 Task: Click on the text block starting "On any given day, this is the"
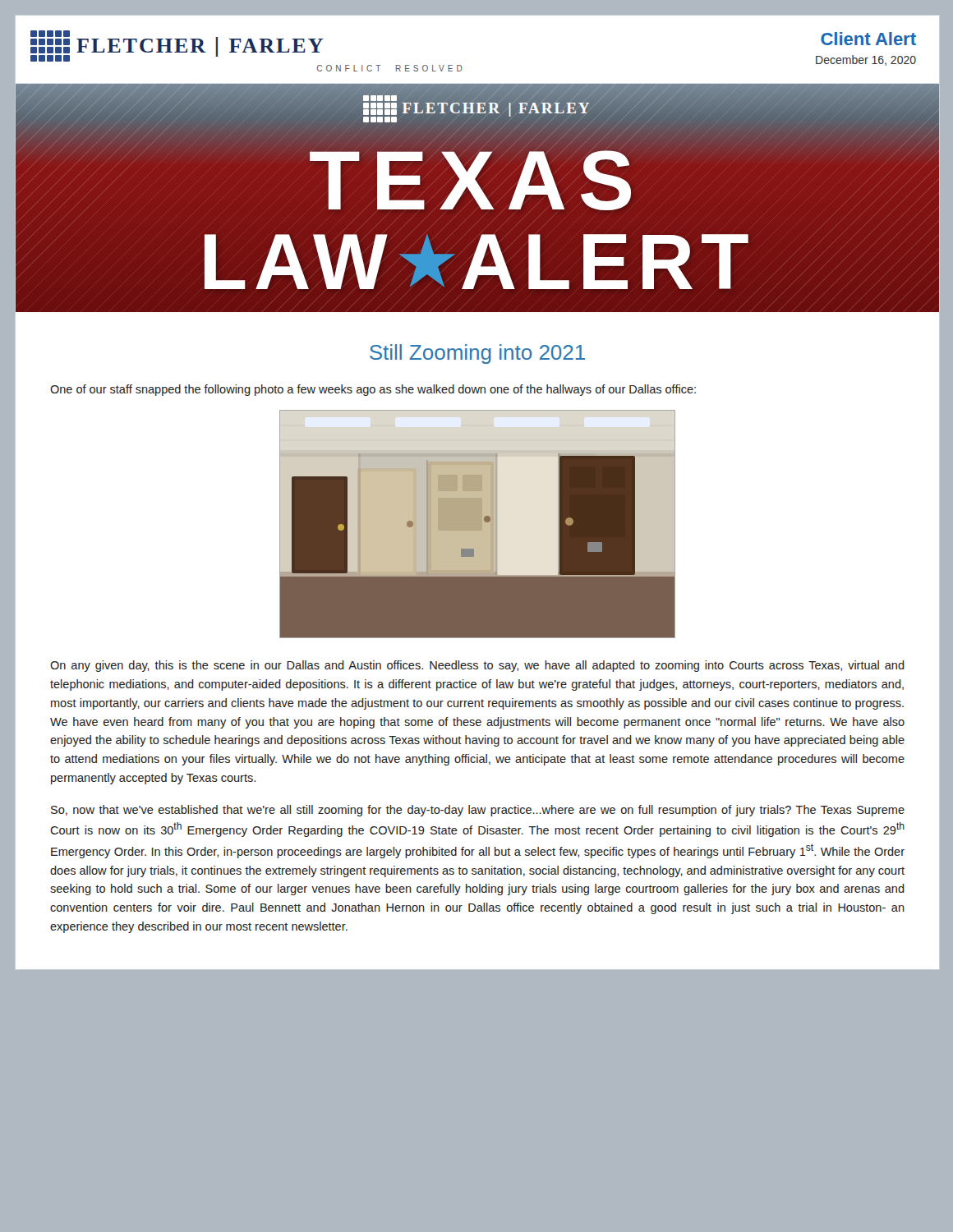[x=477, y=722]
